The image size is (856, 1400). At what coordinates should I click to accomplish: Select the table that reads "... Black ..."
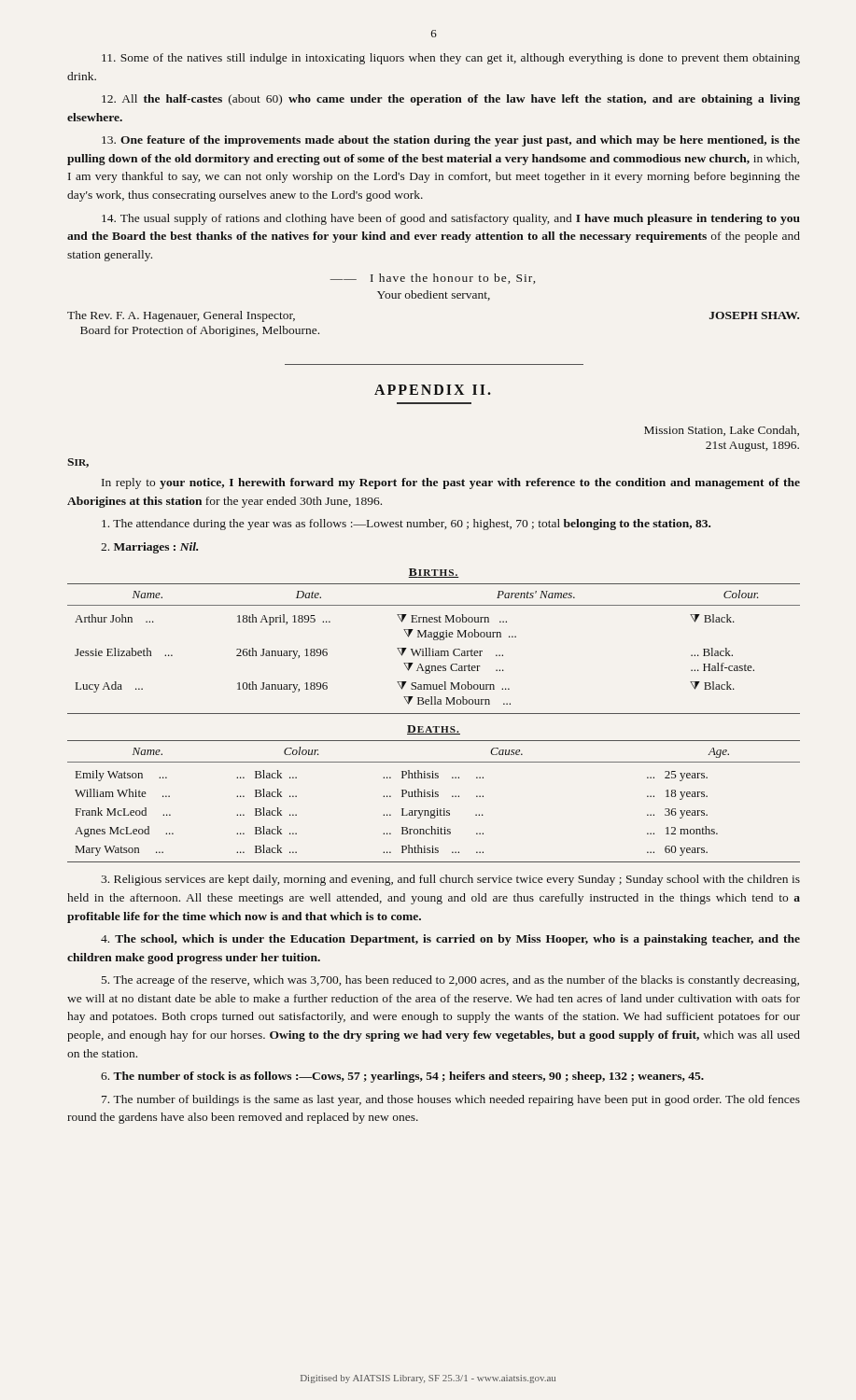pos(434,802)
